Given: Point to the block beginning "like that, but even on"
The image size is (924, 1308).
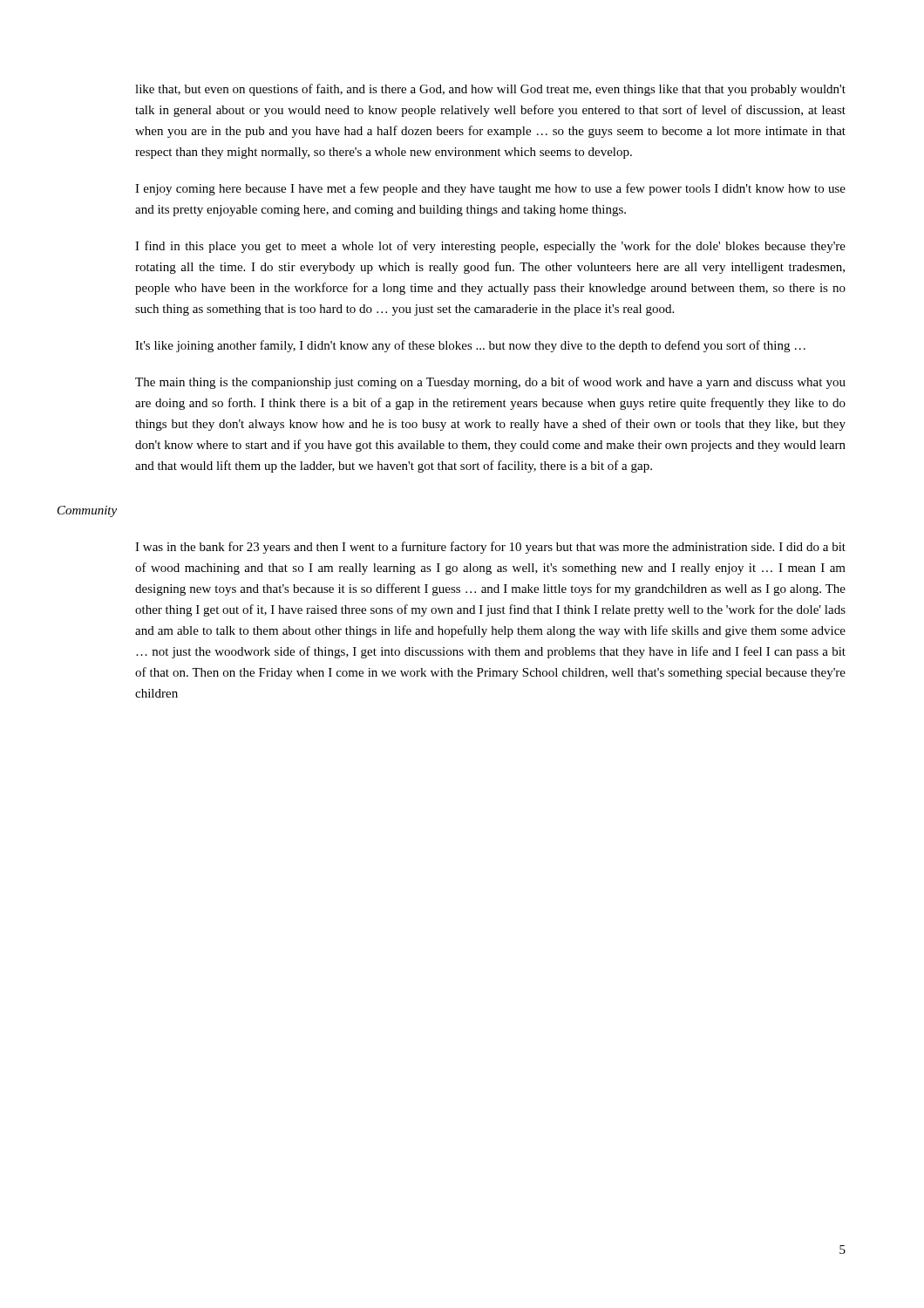Looking at the screenshot, I should [490, 120].
